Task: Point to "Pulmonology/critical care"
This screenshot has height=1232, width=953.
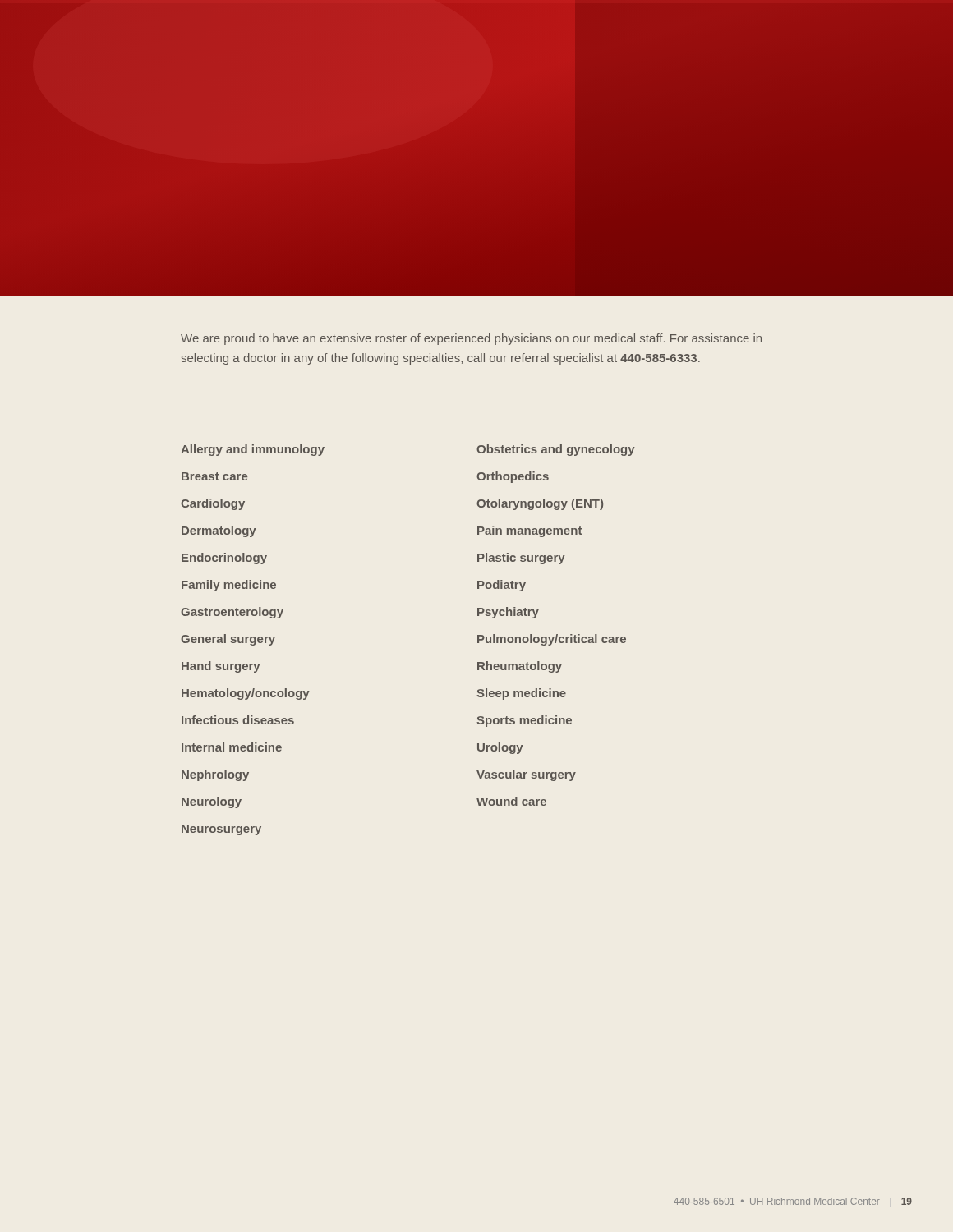Action: pyautogui.click(x=624, y=639)
